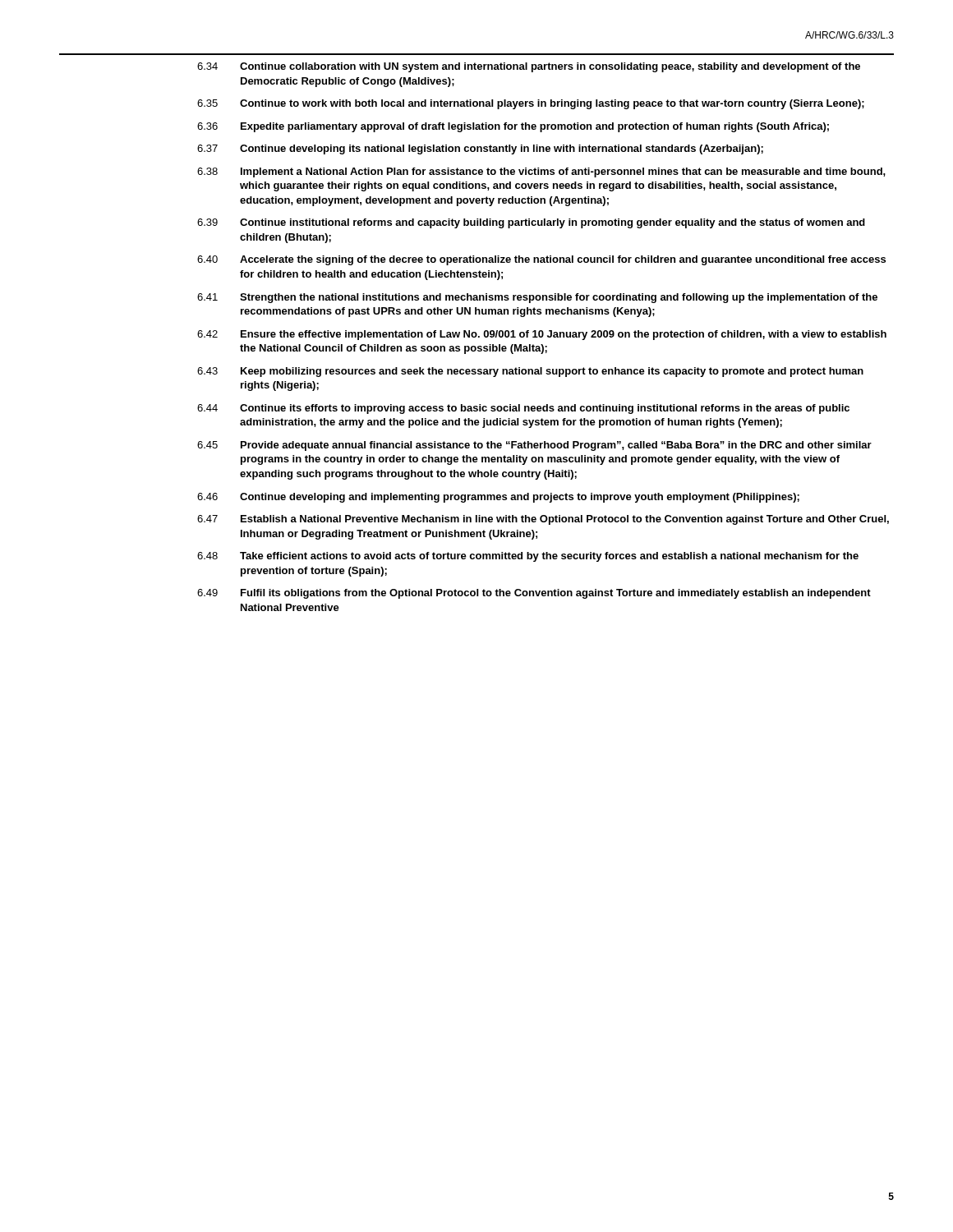Locate the list item with the text "6.41Strengthen the national institutions and mechanisms responsible for"
The image size is (953, 1232).
(x=544, y=304)
